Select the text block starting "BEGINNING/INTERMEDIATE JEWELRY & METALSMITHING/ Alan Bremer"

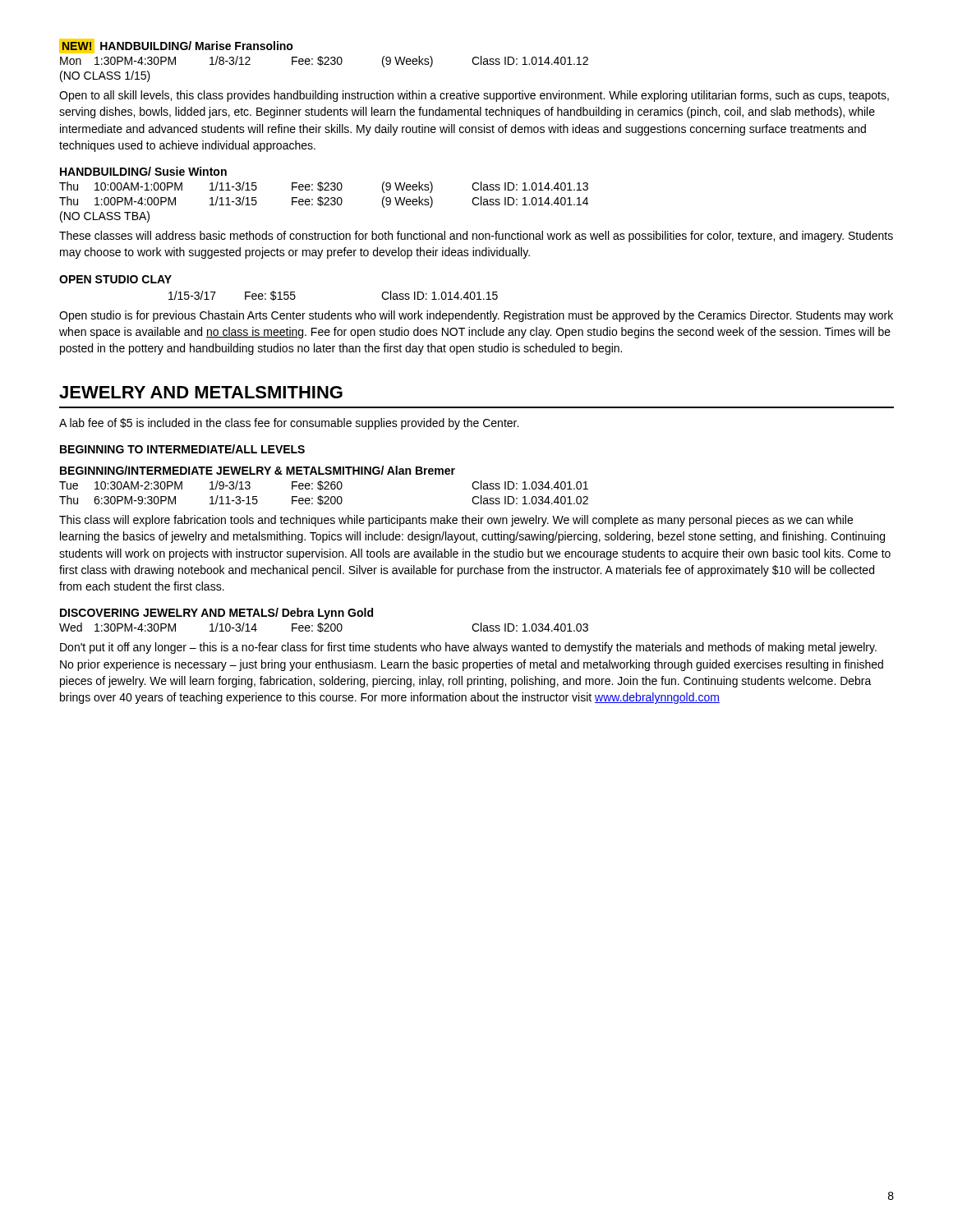[x=257, y=471]
